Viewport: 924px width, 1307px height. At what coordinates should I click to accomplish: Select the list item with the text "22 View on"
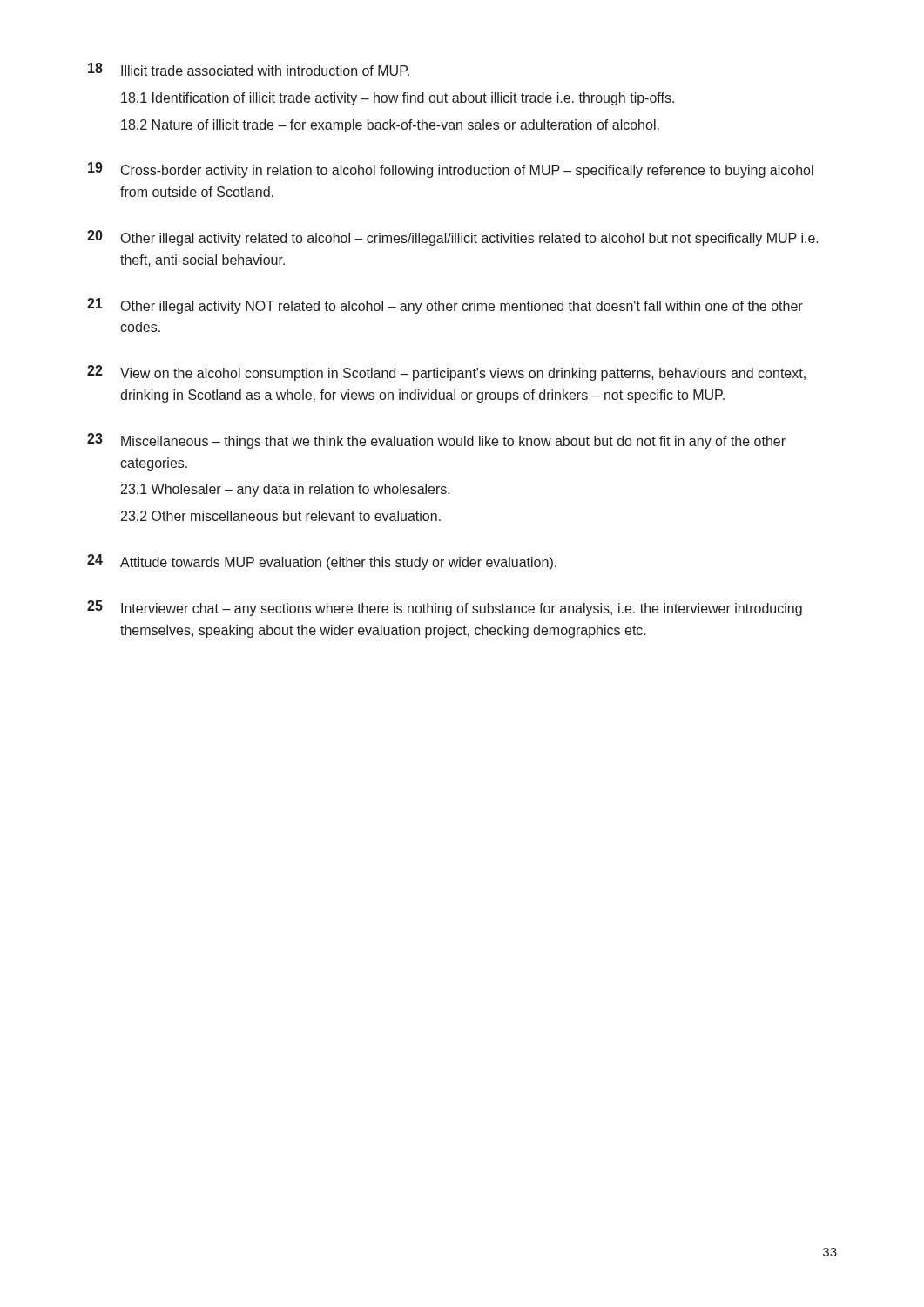[x=462, y=385]
